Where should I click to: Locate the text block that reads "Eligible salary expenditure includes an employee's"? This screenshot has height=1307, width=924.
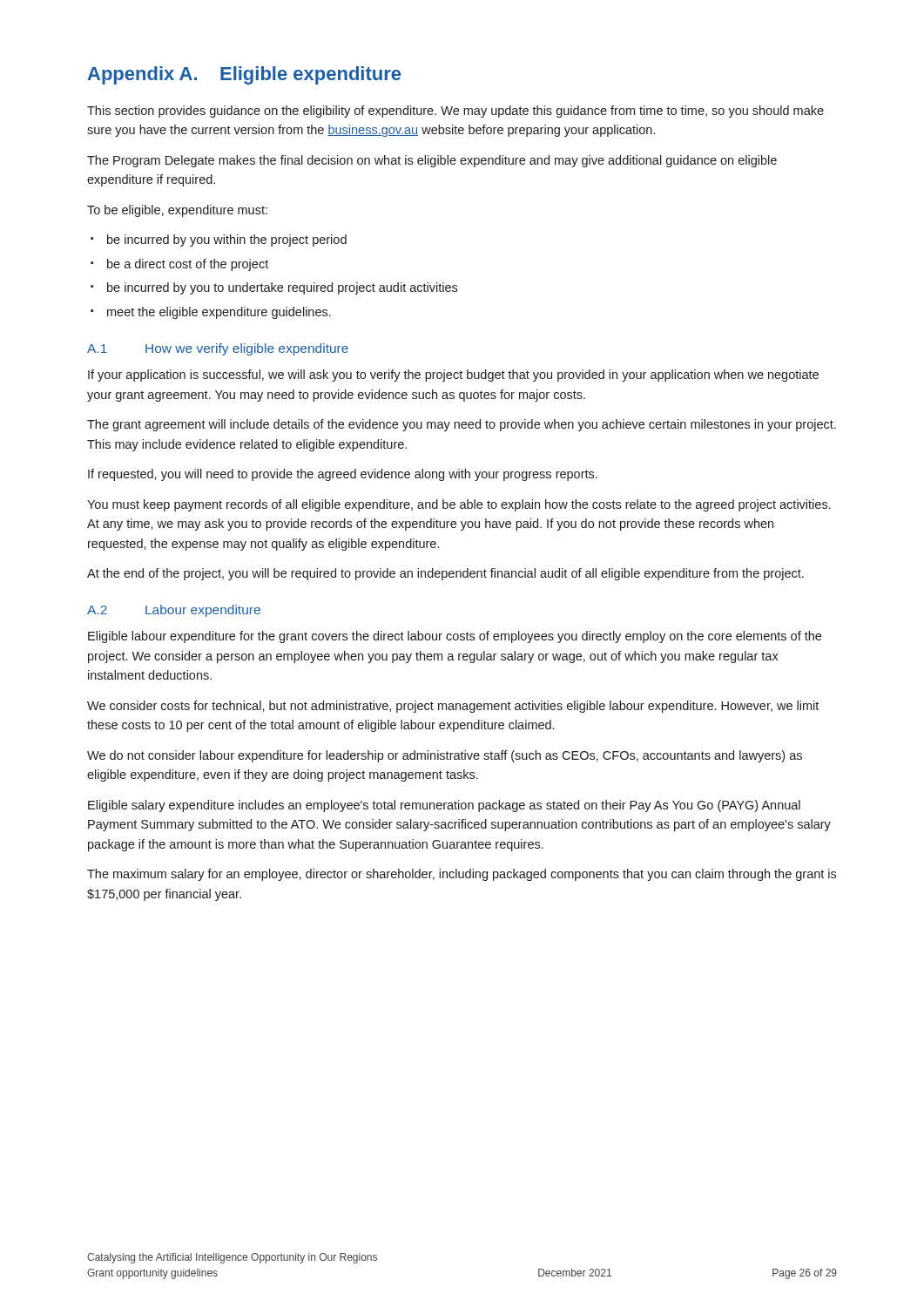click(462, 825)
